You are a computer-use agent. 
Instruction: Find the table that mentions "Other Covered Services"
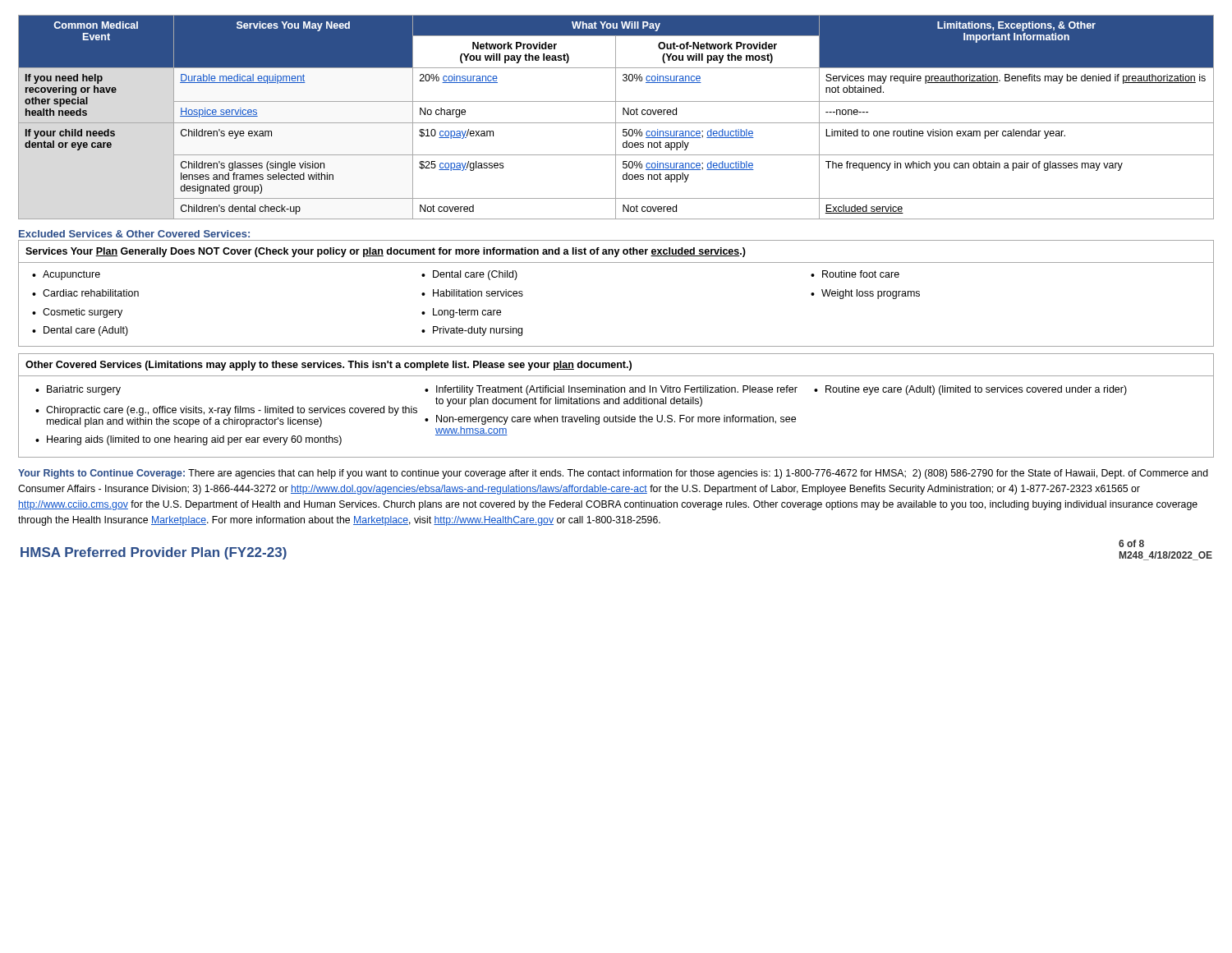[x=616, y=405]
